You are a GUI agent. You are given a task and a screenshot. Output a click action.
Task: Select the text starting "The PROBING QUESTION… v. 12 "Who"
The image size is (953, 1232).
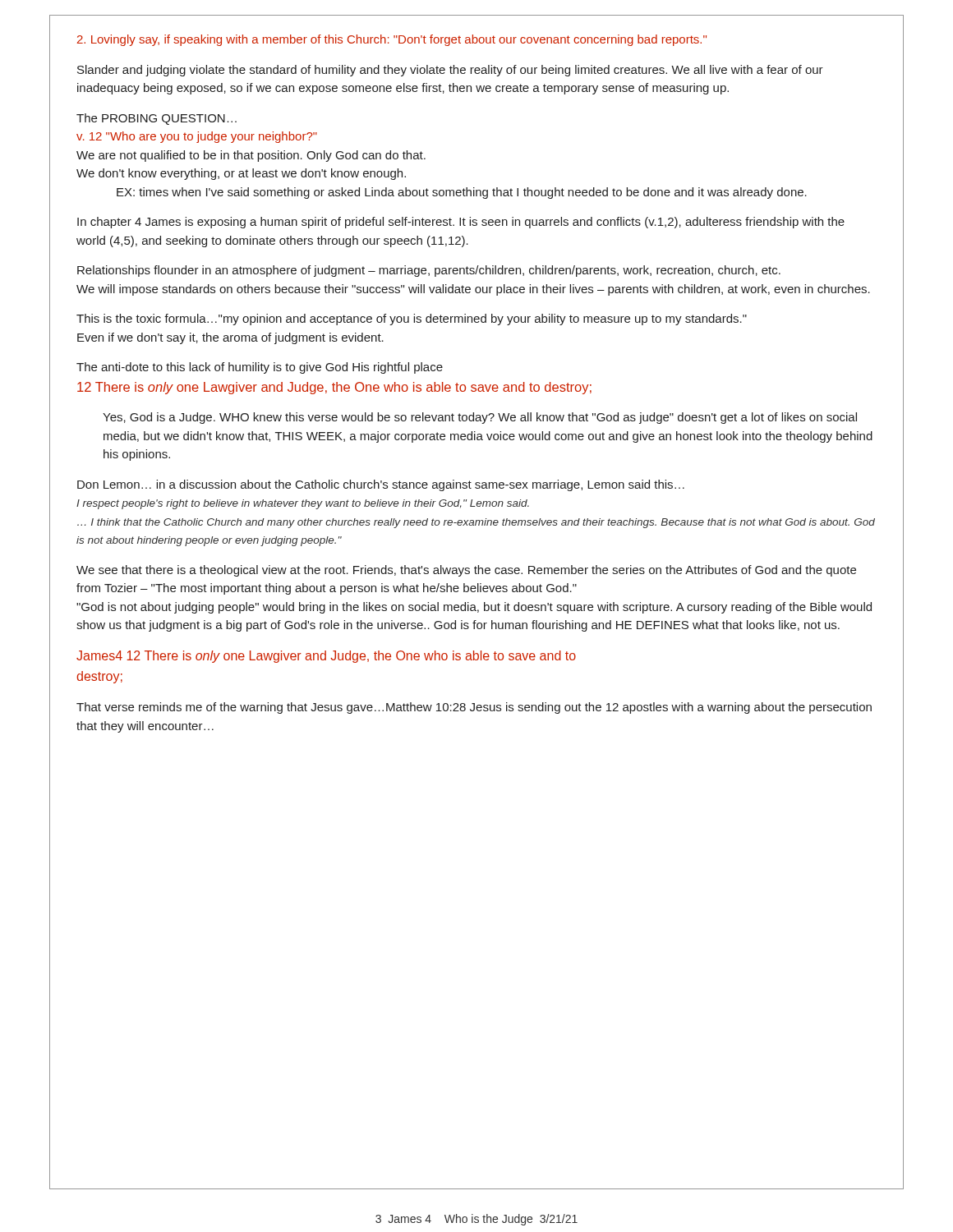coord(157,119)
